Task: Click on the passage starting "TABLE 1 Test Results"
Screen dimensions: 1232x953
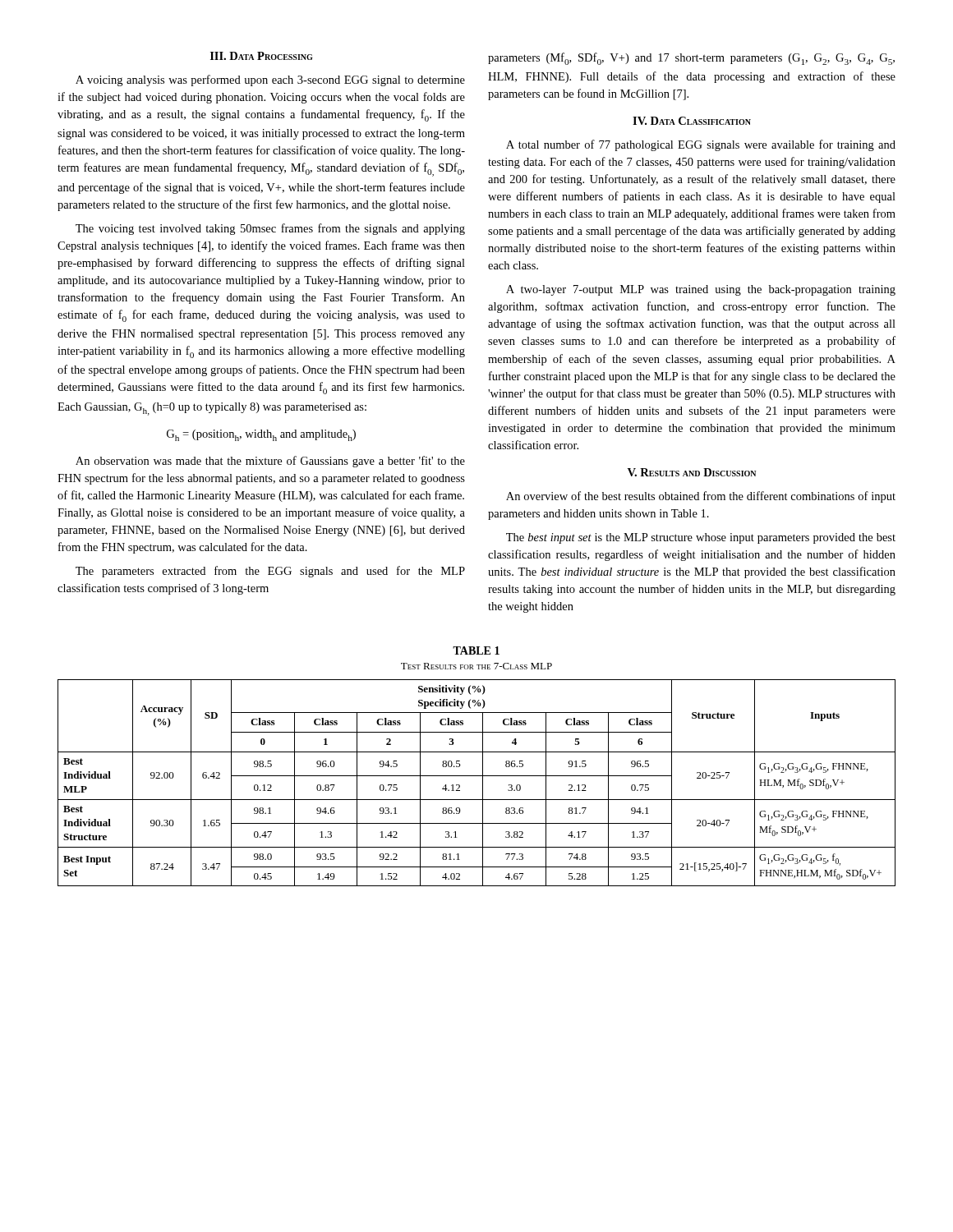Action: coord(476,658)
